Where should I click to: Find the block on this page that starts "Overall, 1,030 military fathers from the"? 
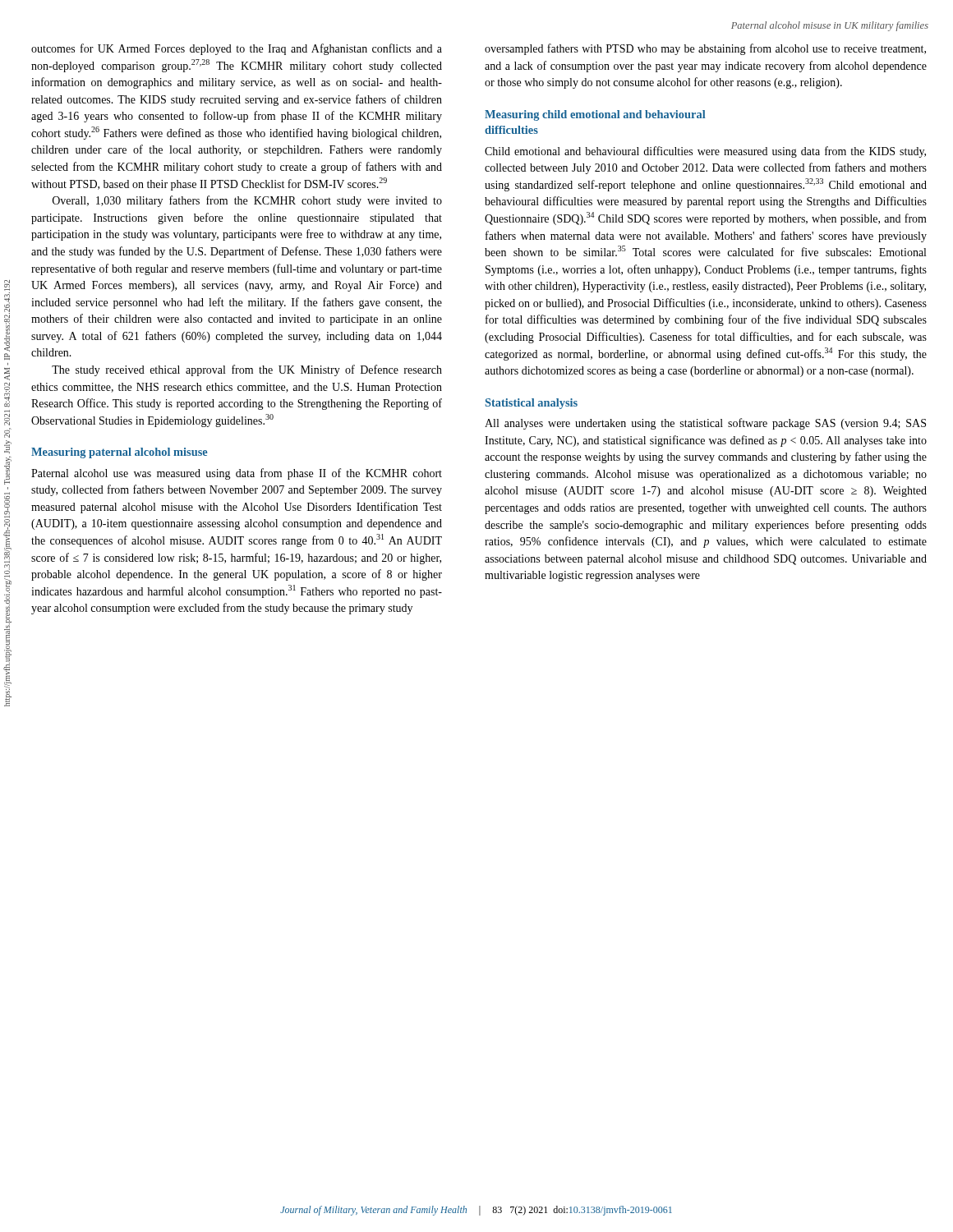[237, 278]
